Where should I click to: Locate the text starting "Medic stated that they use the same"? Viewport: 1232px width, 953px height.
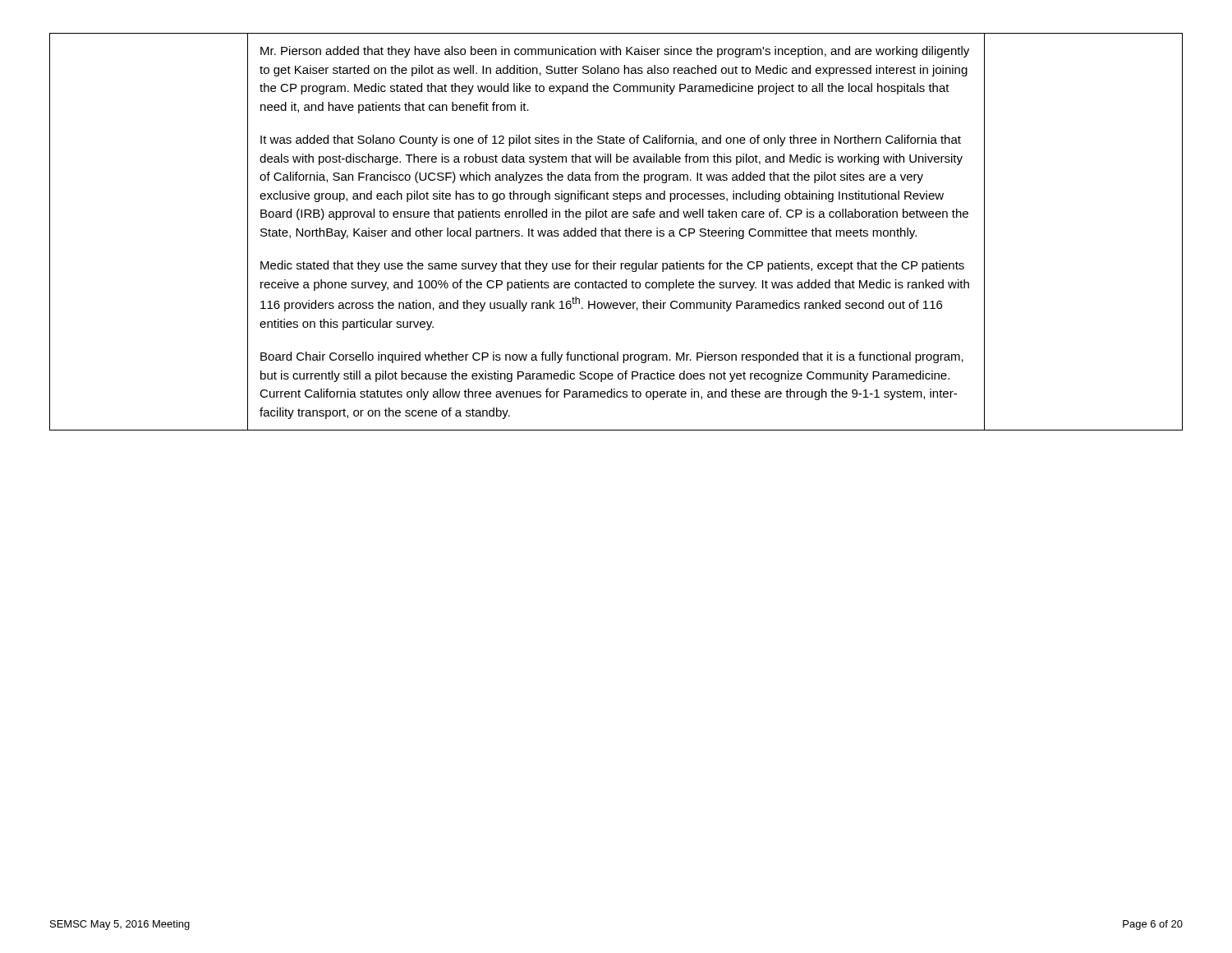[615, 294]
